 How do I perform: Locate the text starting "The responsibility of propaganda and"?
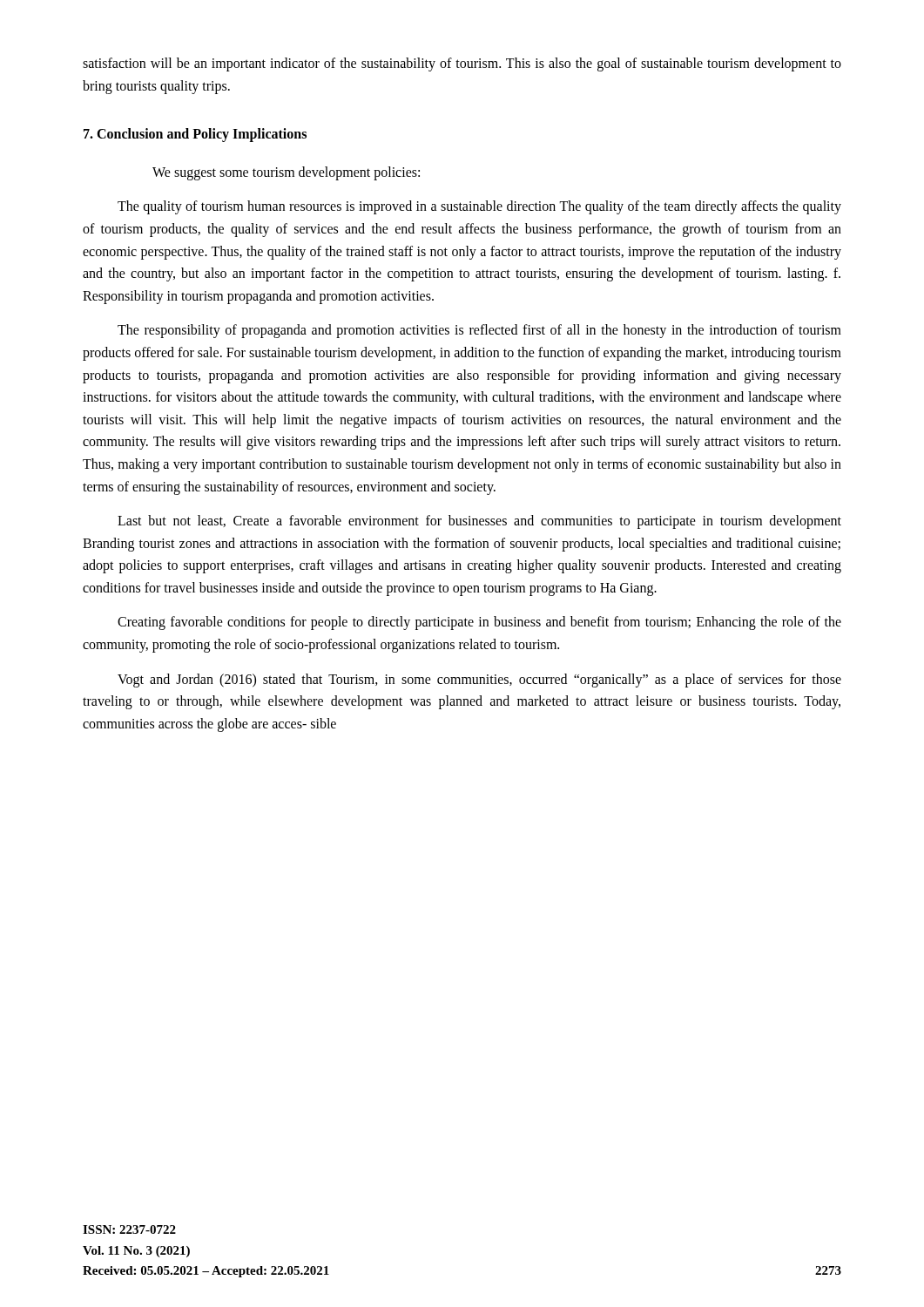[462, 408]
